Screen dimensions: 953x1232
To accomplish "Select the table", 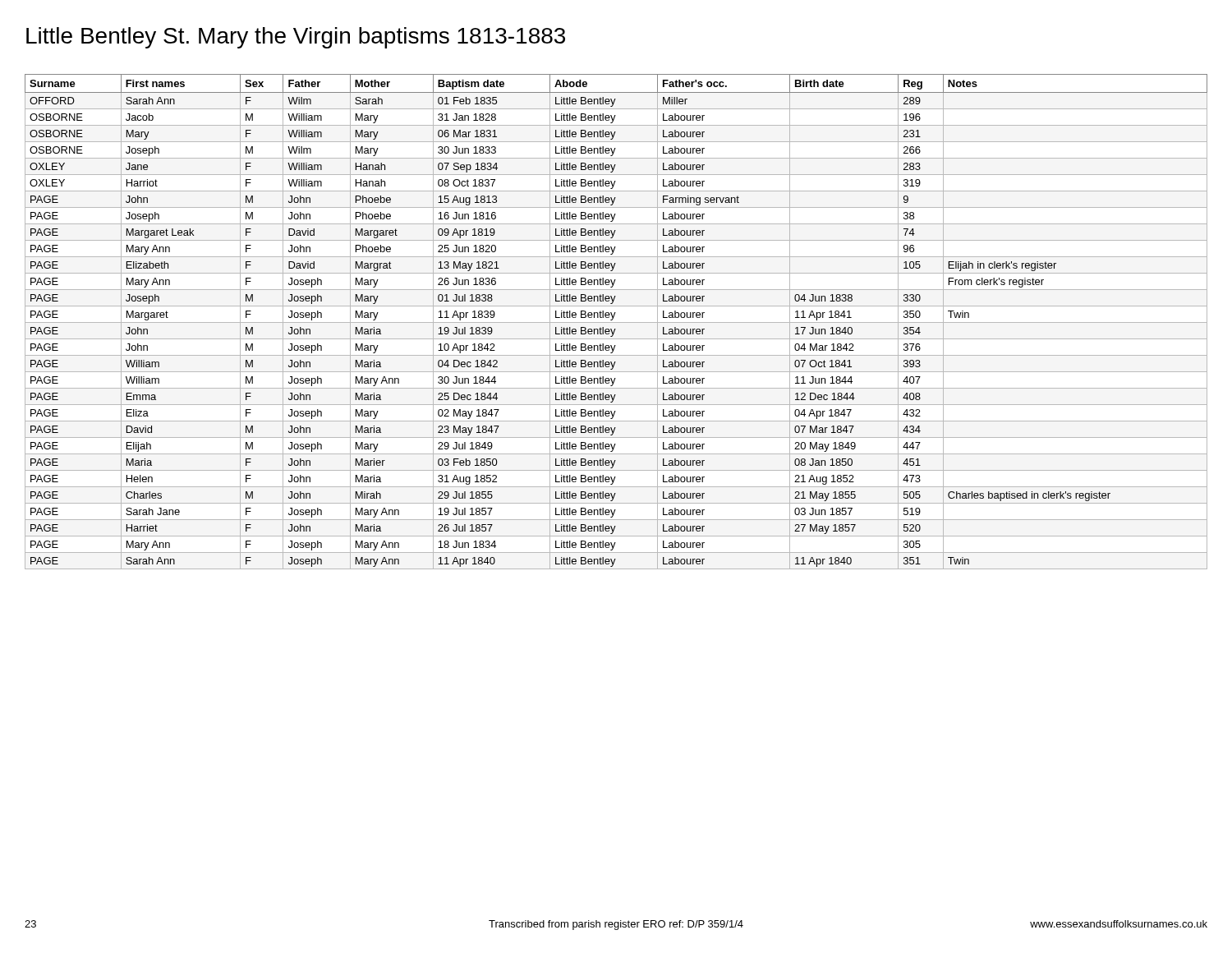I will tap(616, 322).
